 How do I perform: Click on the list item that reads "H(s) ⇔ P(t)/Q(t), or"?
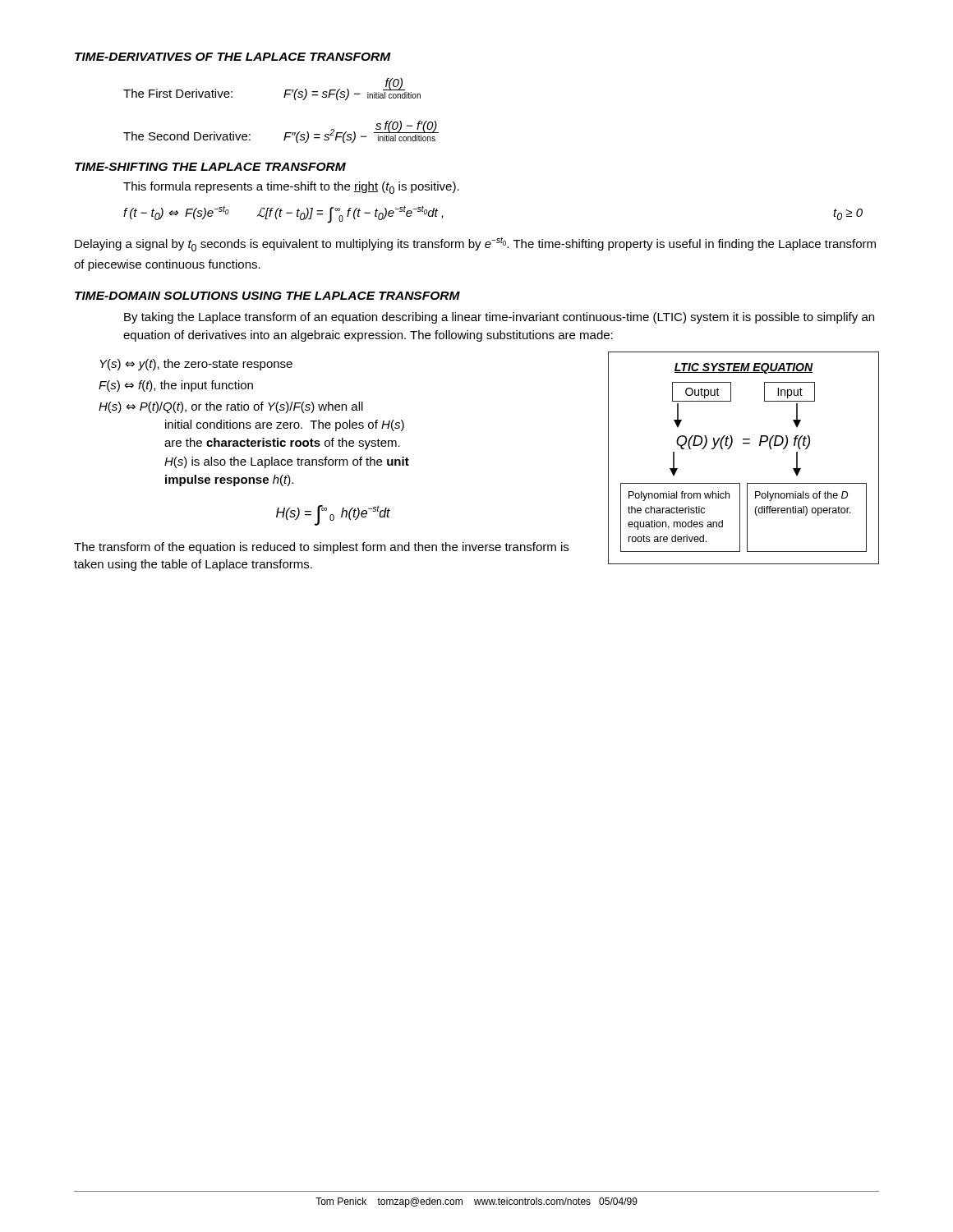click(x=345, y=444)
